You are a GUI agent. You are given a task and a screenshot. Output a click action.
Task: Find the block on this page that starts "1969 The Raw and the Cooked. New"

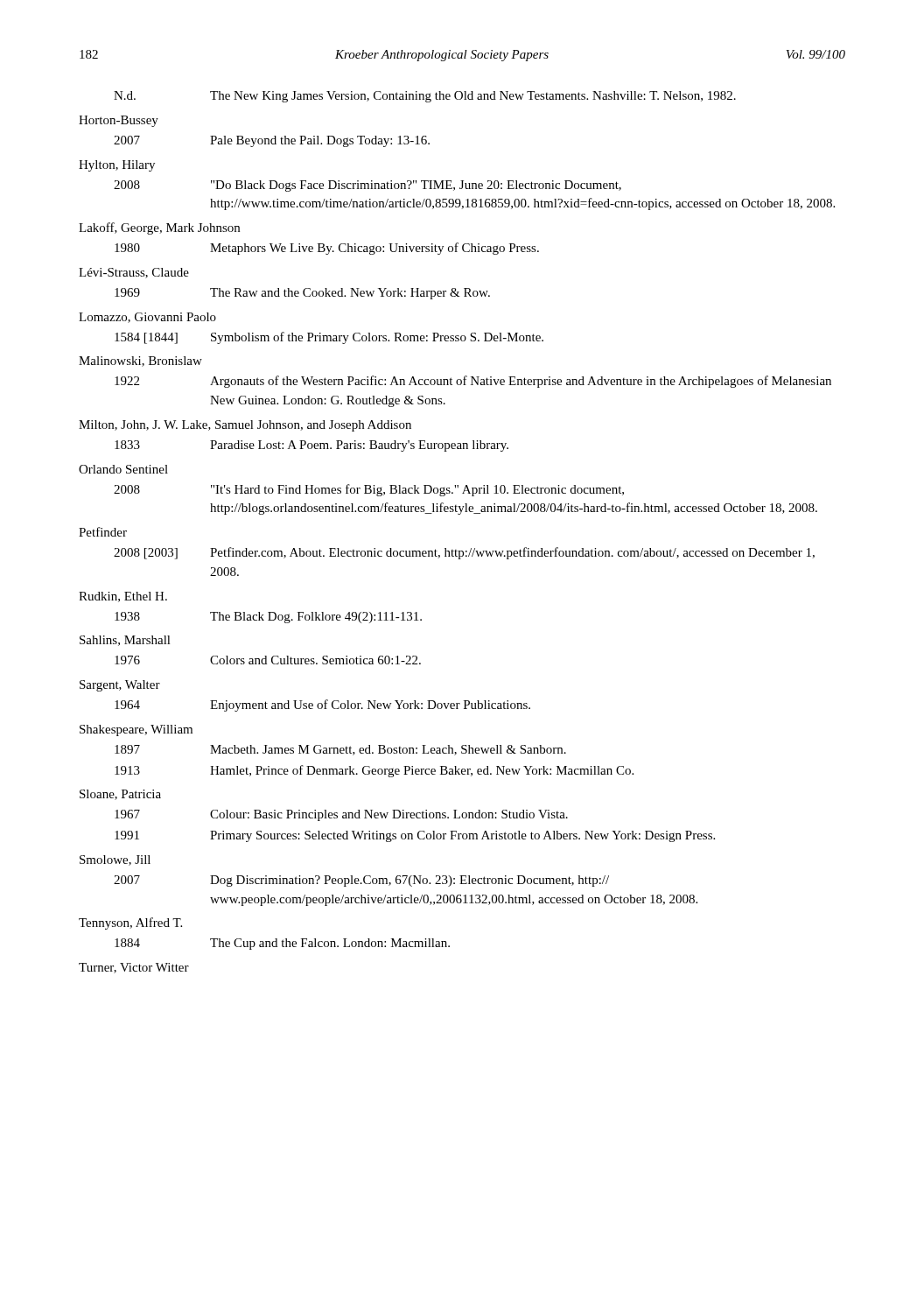462,293
